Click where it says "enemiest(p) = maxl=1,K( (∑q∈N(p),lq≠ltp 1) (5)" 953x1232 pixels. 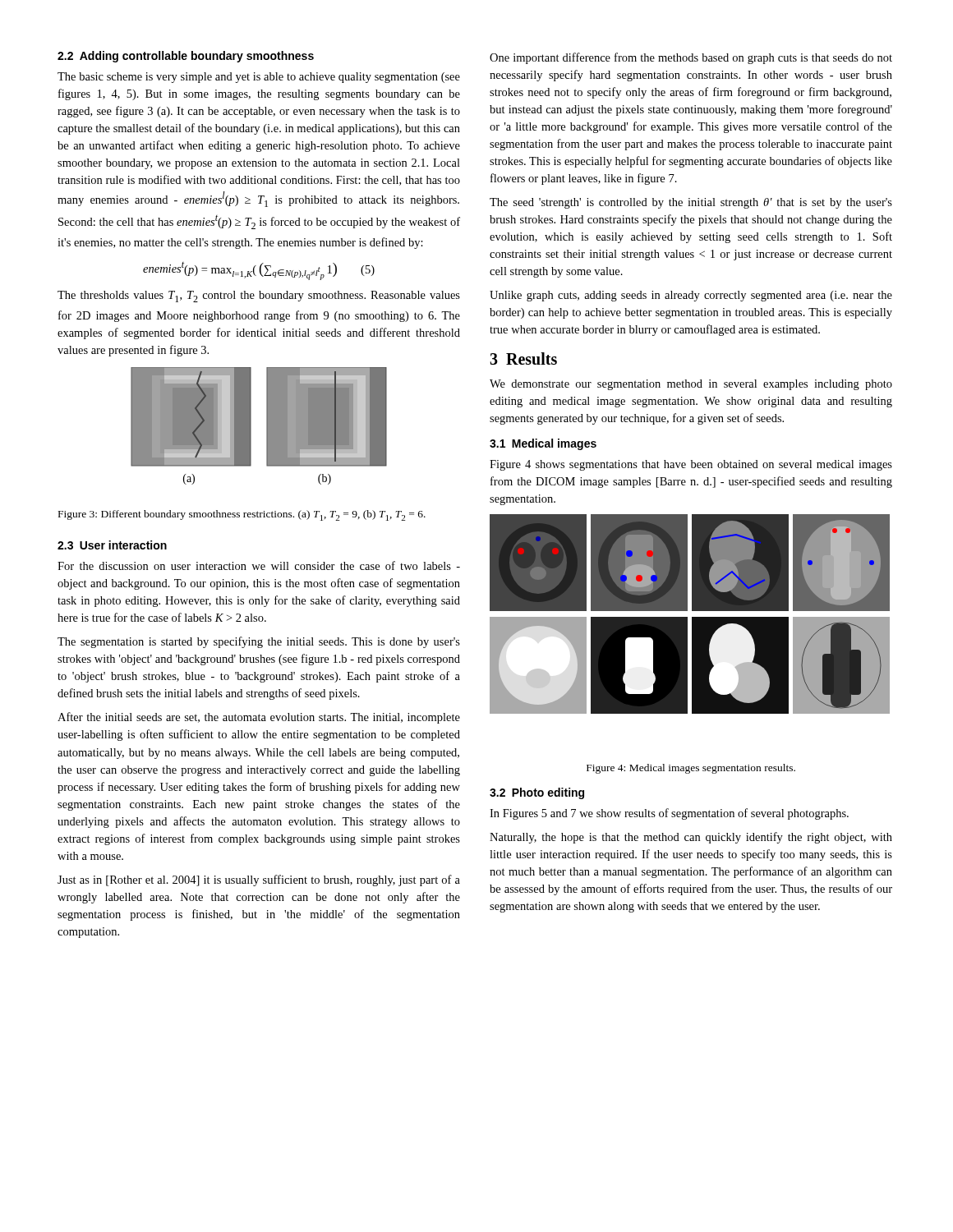pyautogui.click(x=259, y=270)
